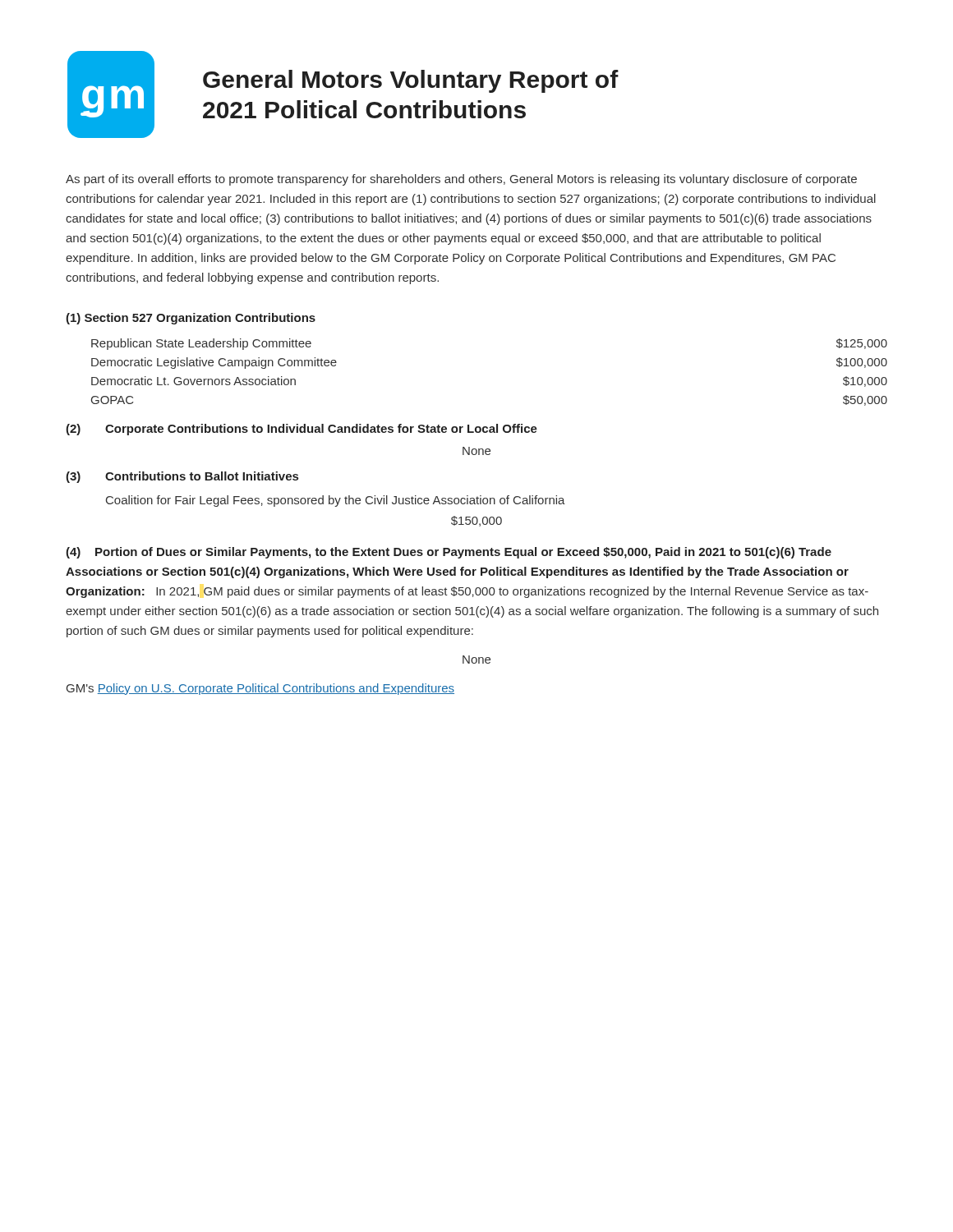This screenshot has height=1232, width=953.
Task: Click on the block starting "GOPAC $50,000"
Action: tap(118, 401)
